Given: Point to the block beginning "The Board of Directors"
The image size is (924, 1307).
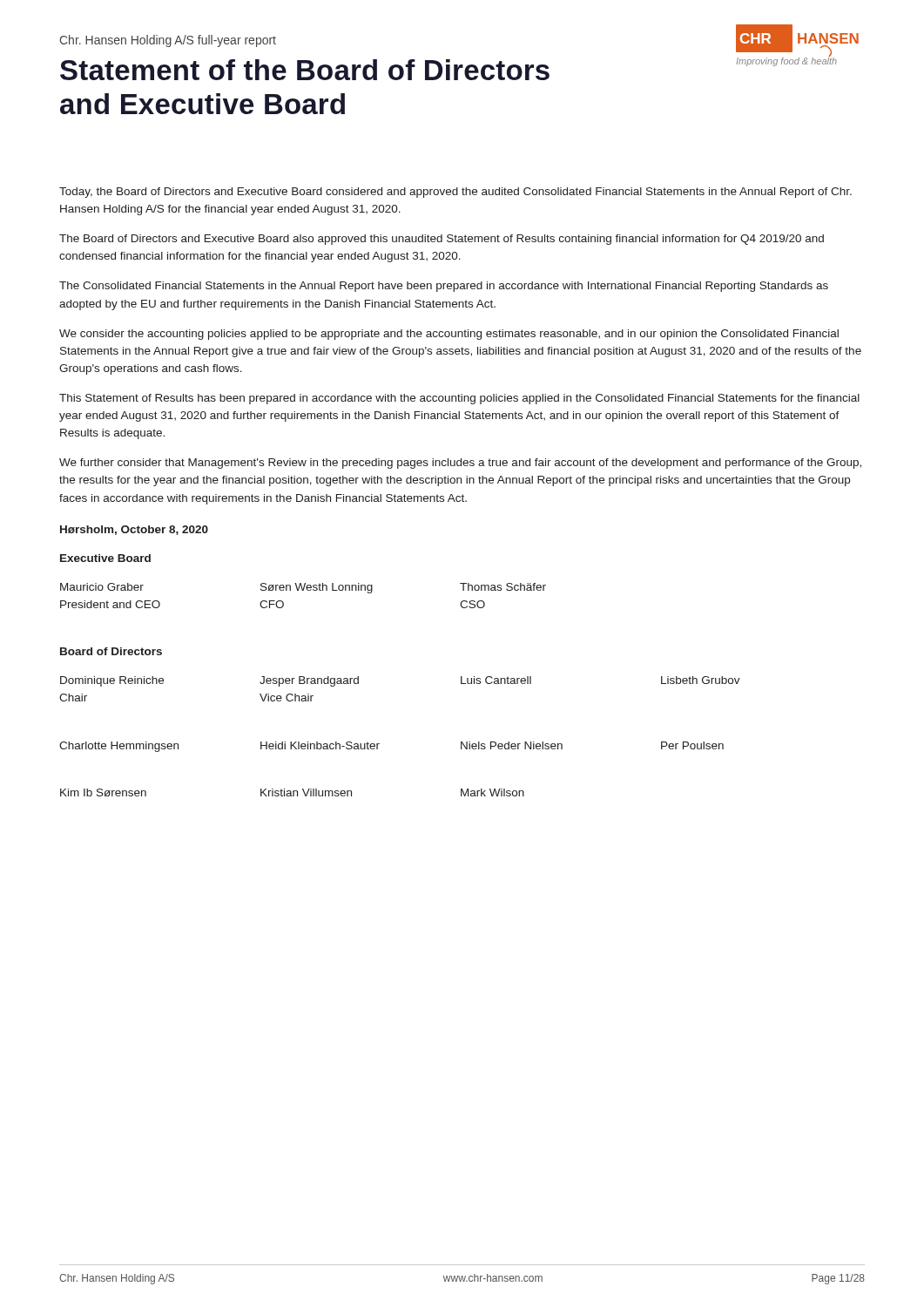Looking at the screenshot, I should [x=442, y=247].
